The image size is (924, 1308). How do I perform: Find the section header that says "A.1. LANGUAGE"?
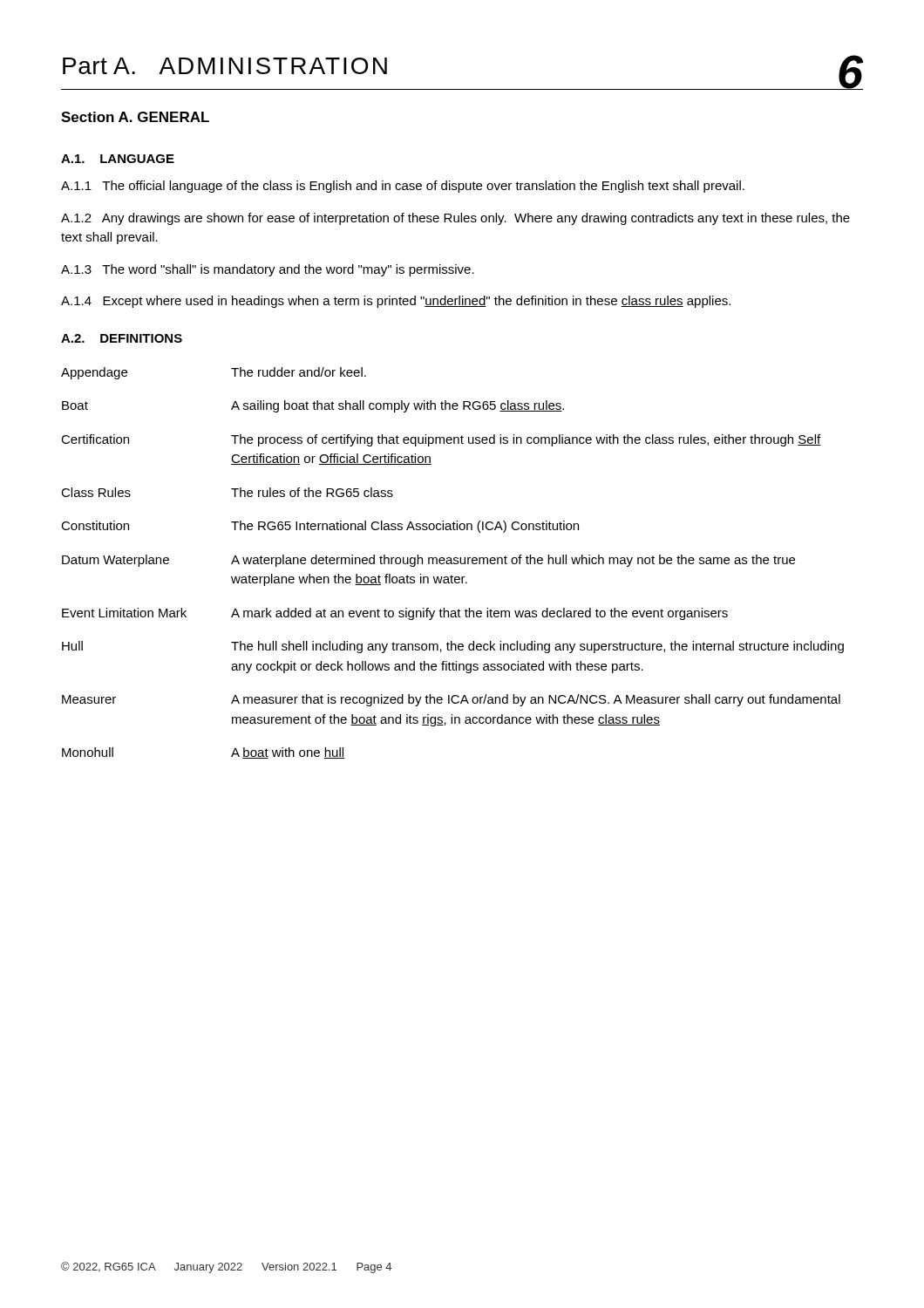(x=118, y=158)
